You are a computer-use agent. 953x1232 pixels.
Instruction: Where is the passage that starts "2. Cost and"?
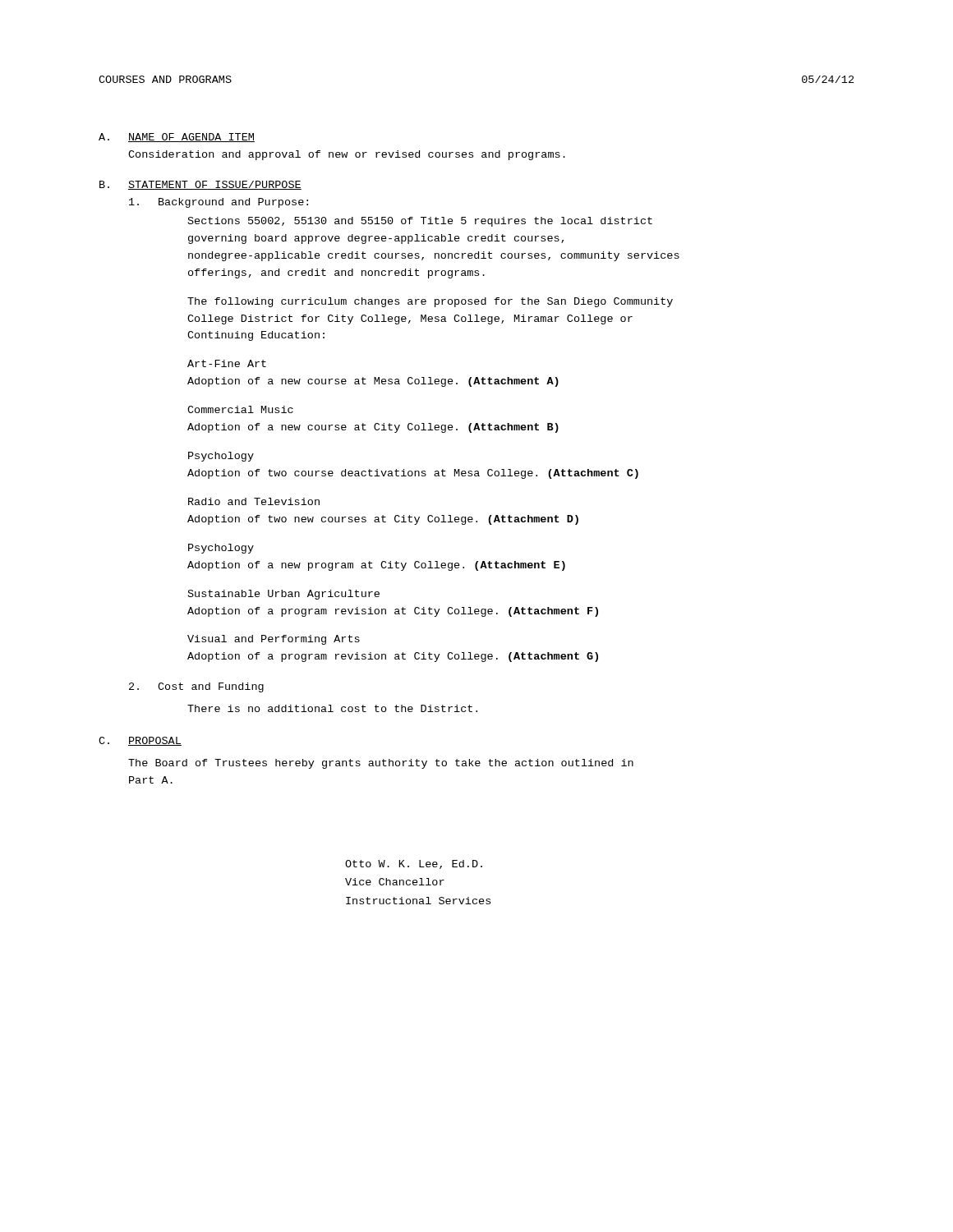[196, 687]
